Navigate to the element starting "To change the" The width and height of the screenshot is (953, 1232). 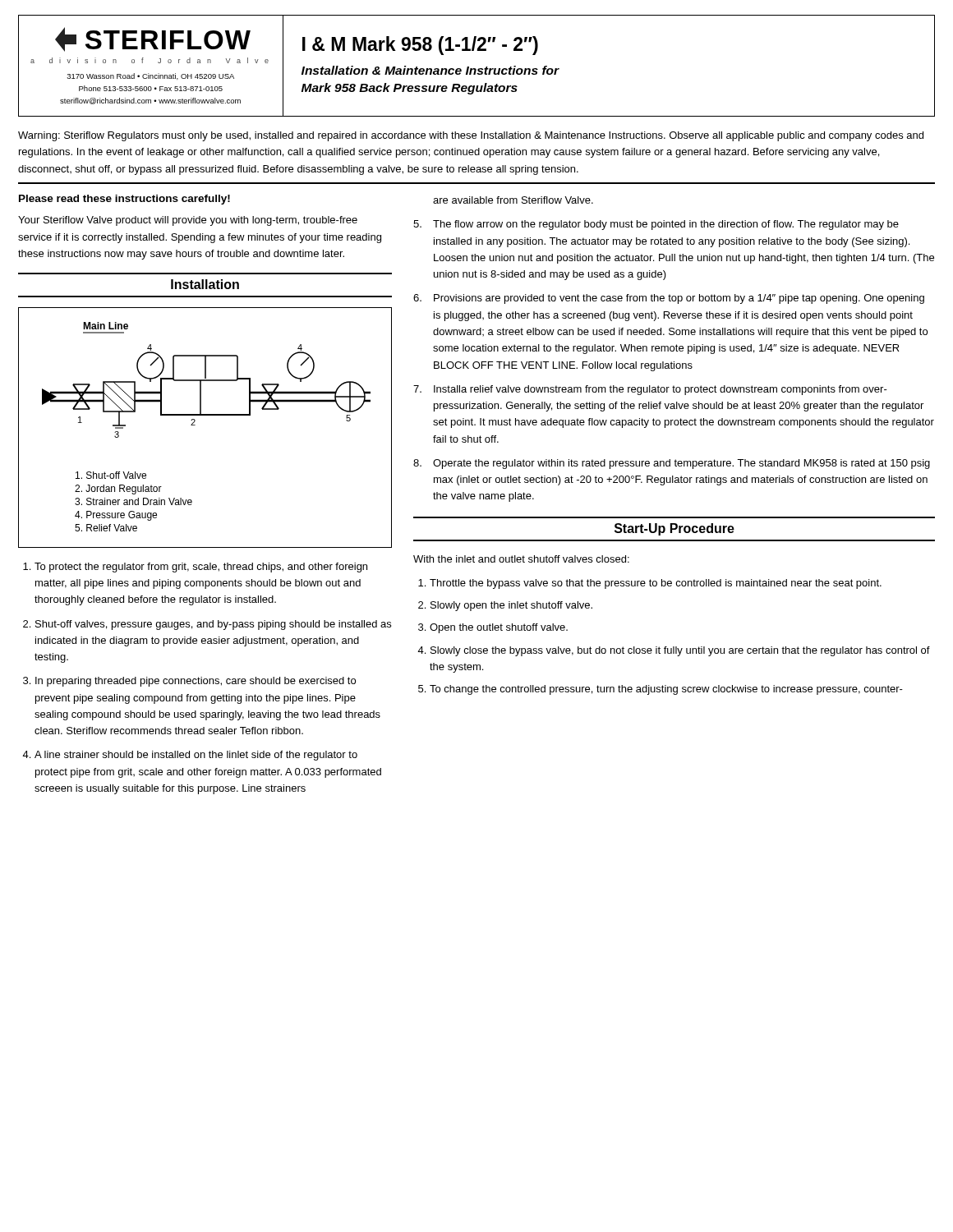666,689
